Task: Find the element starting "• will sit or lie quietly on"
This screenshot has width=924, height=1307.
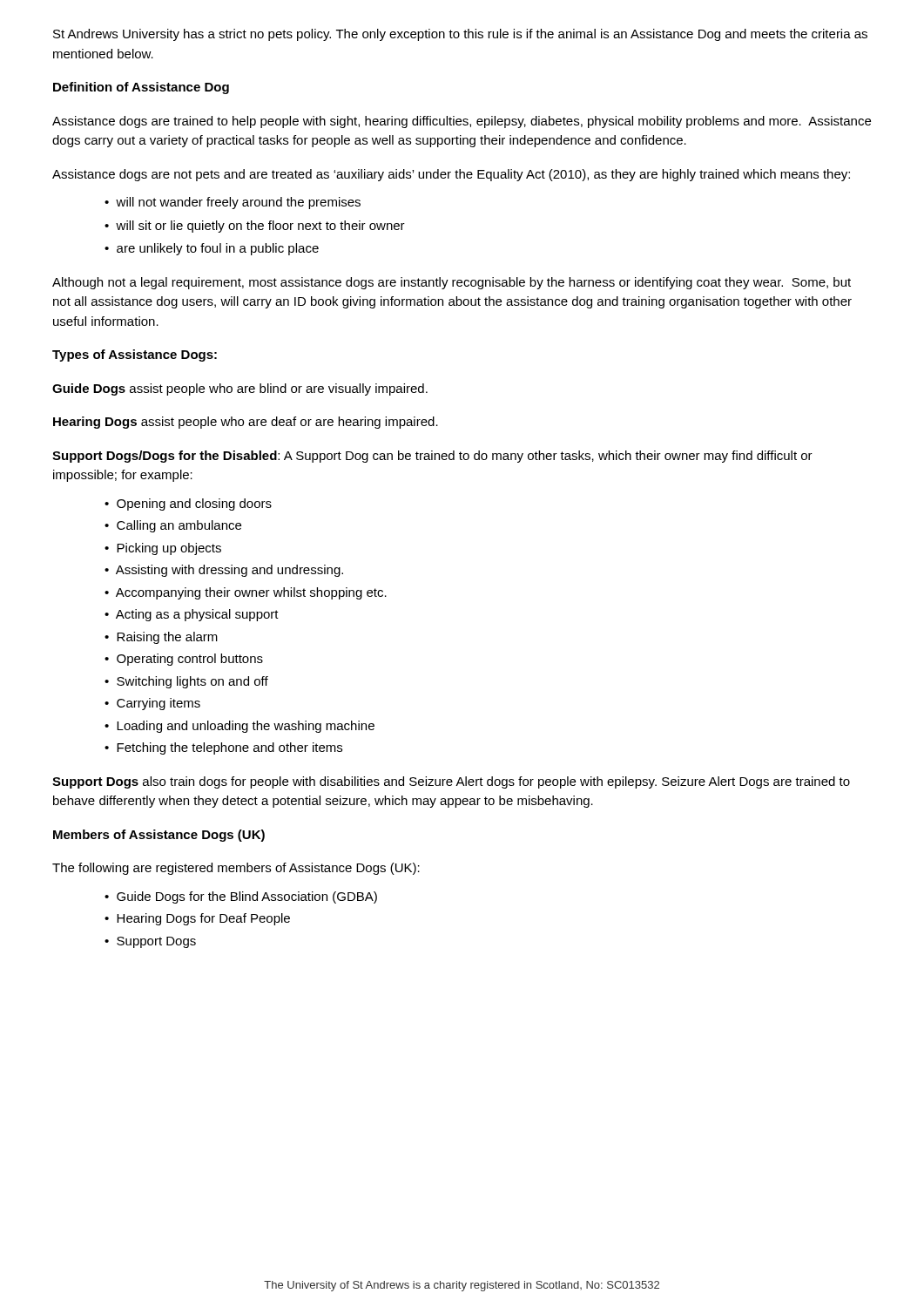Action: (255, 225)
